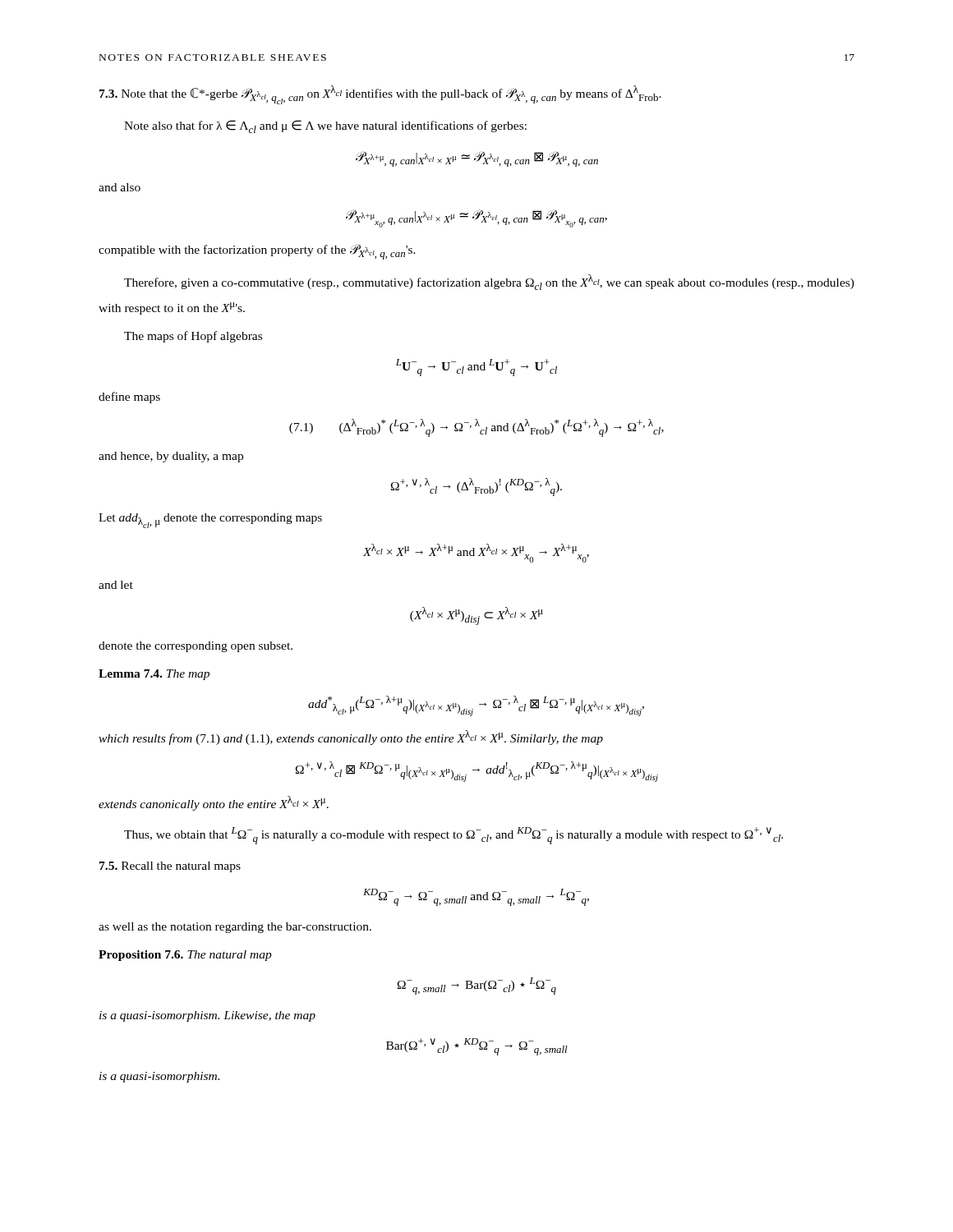Point to the element starting "Bar(Ω+, ∨cl) ⋆ KDΩ−q"
Viewport: 953px width, 1232px height.
click(476, 1046)
